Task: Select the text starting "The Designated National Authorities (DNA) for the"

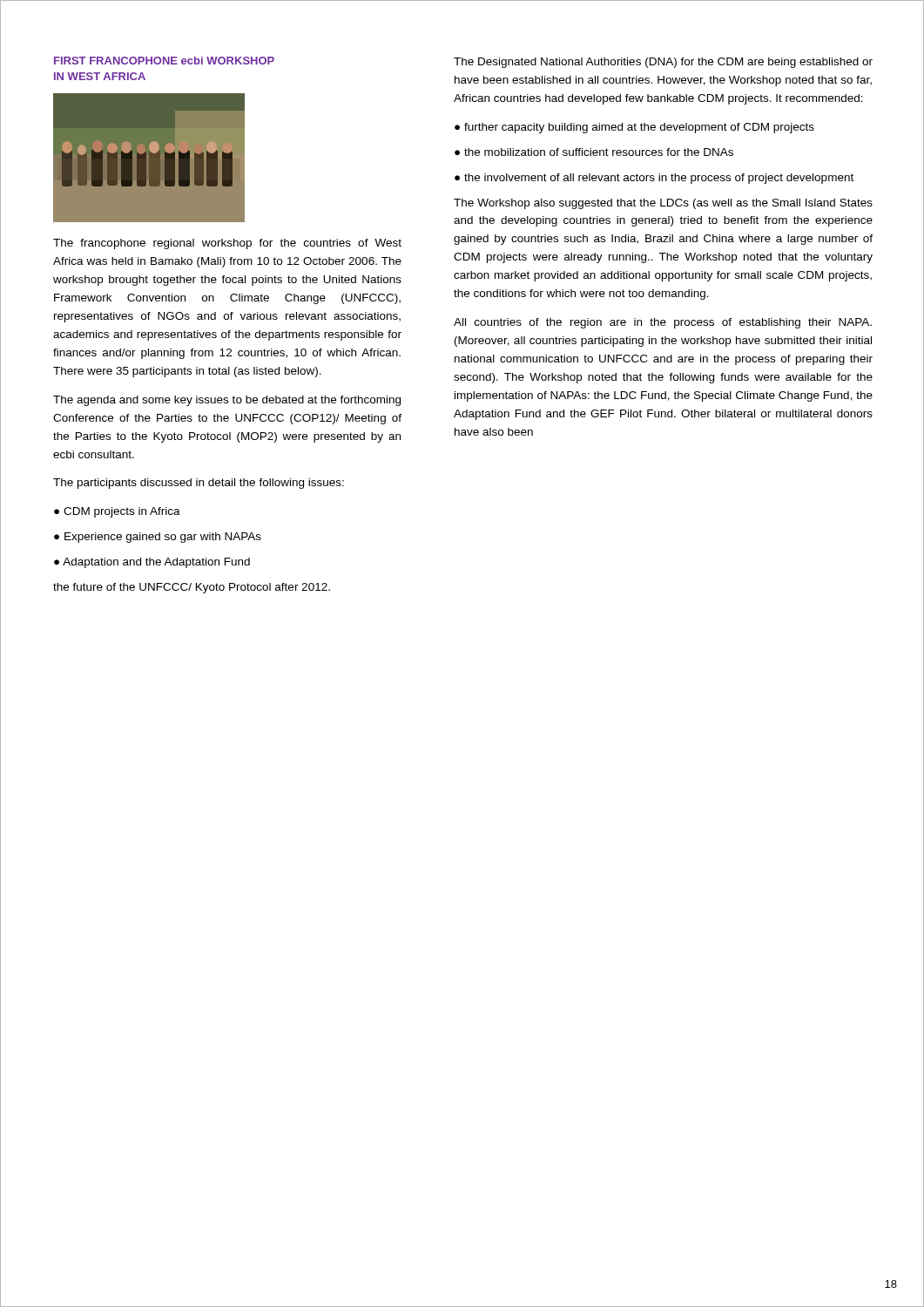Action: 663,80
